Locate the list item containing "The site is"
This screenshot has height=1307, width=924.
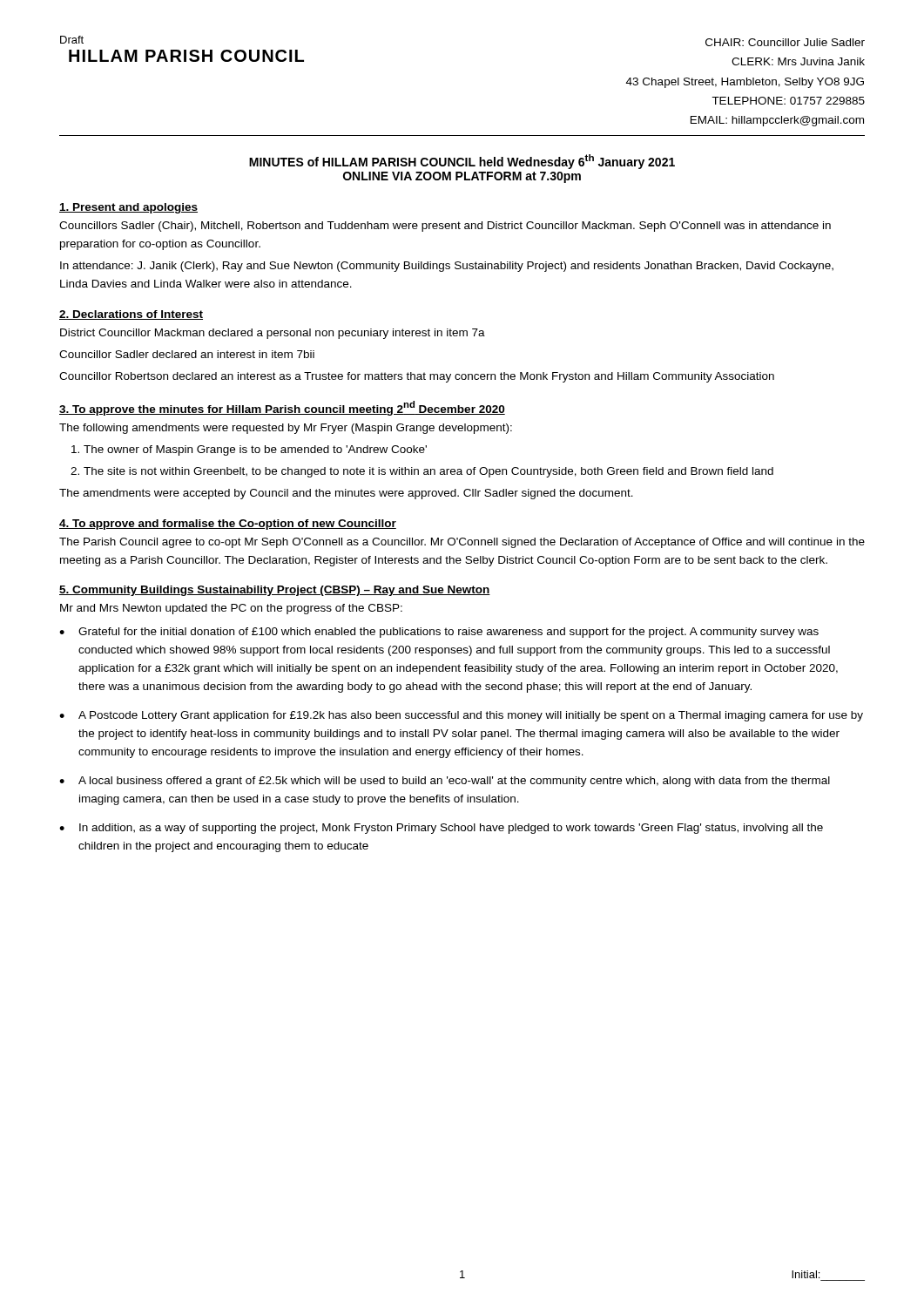[429, 471]
